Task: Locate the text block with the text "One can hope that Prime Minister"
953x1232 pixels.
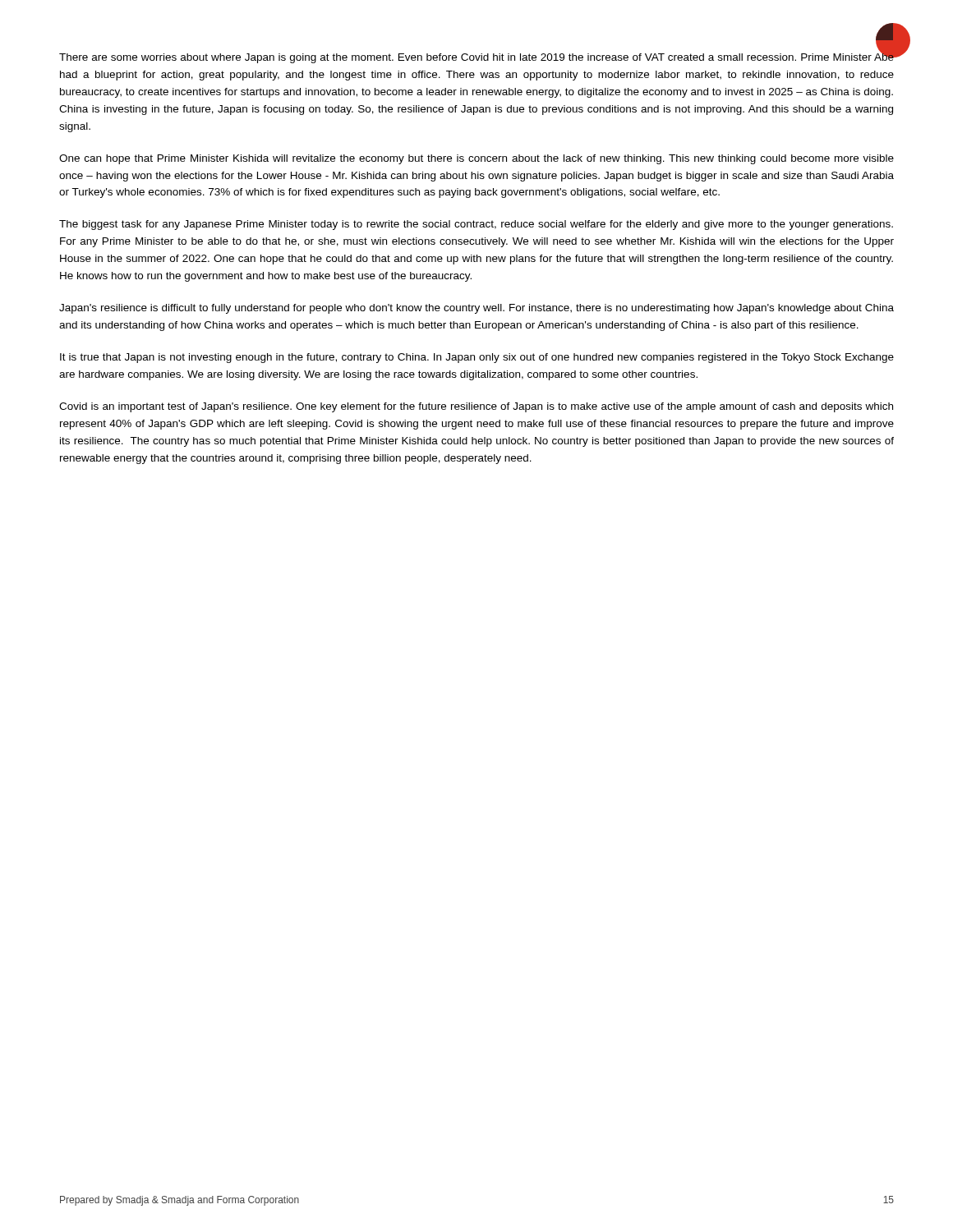Action: [x=476, y=175]
